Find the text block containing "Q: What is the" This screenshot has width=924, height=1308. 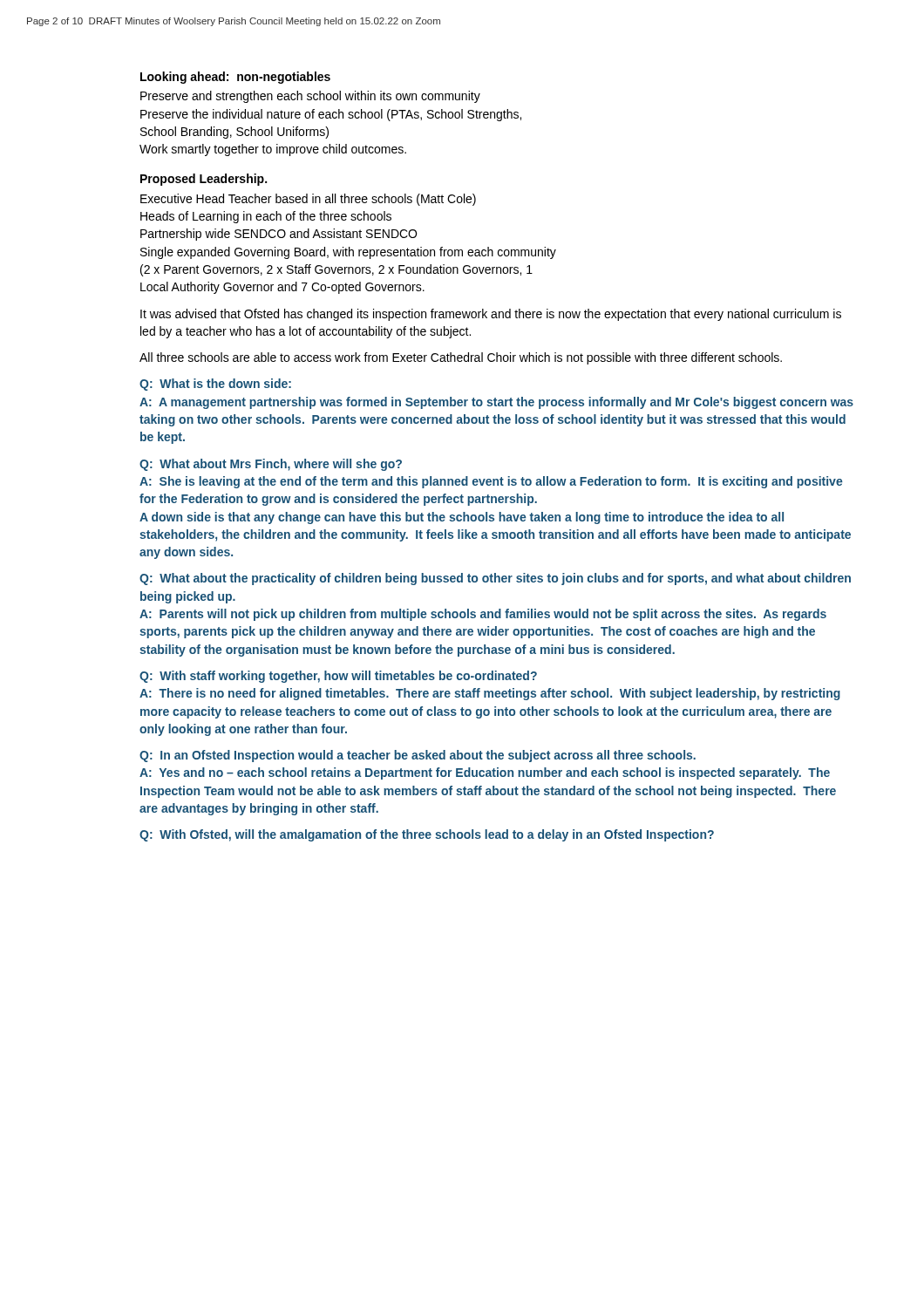click(x=496, y=411)
